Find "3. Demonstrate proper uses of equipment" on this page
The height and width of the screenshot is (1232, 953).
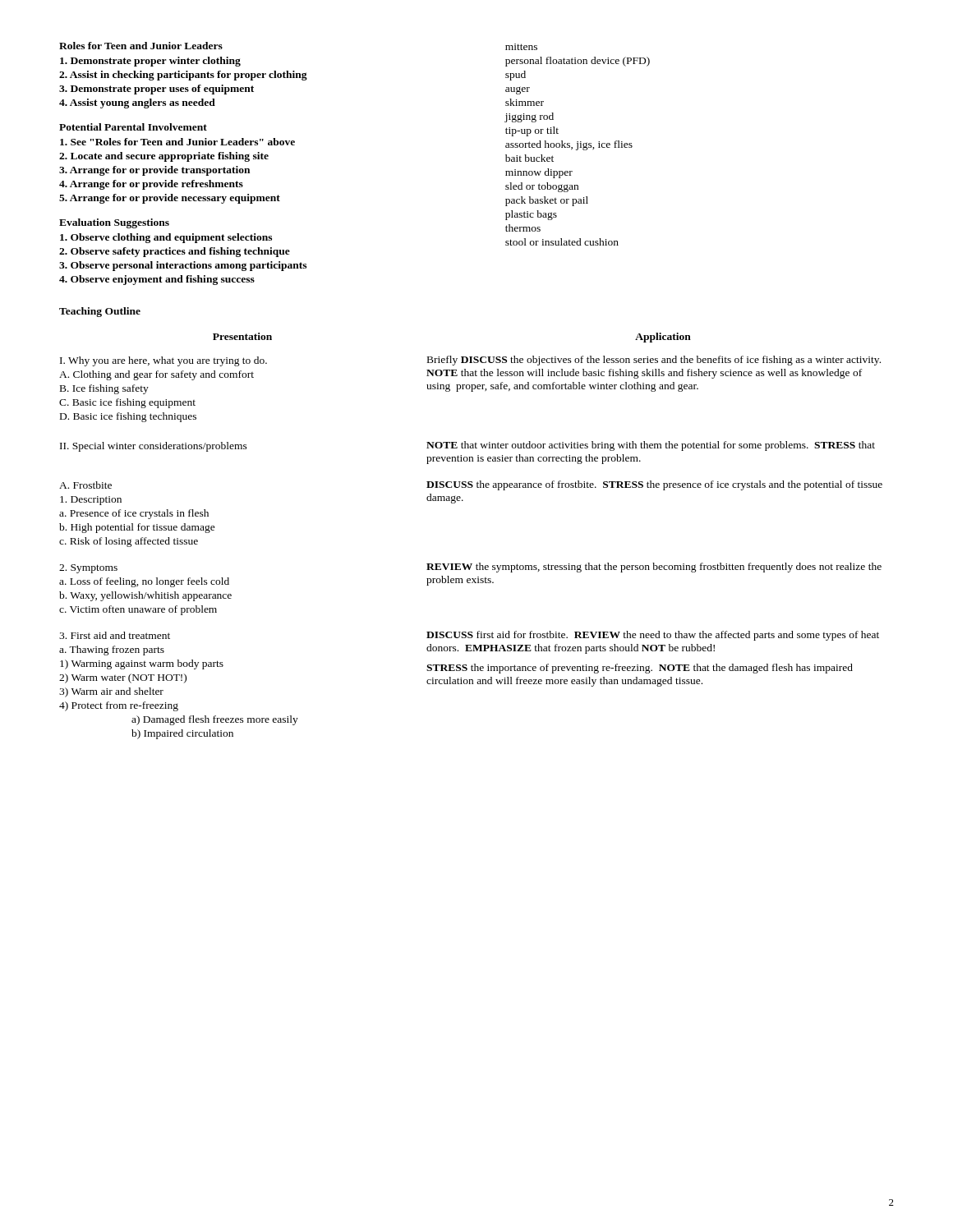coord(157,88)
